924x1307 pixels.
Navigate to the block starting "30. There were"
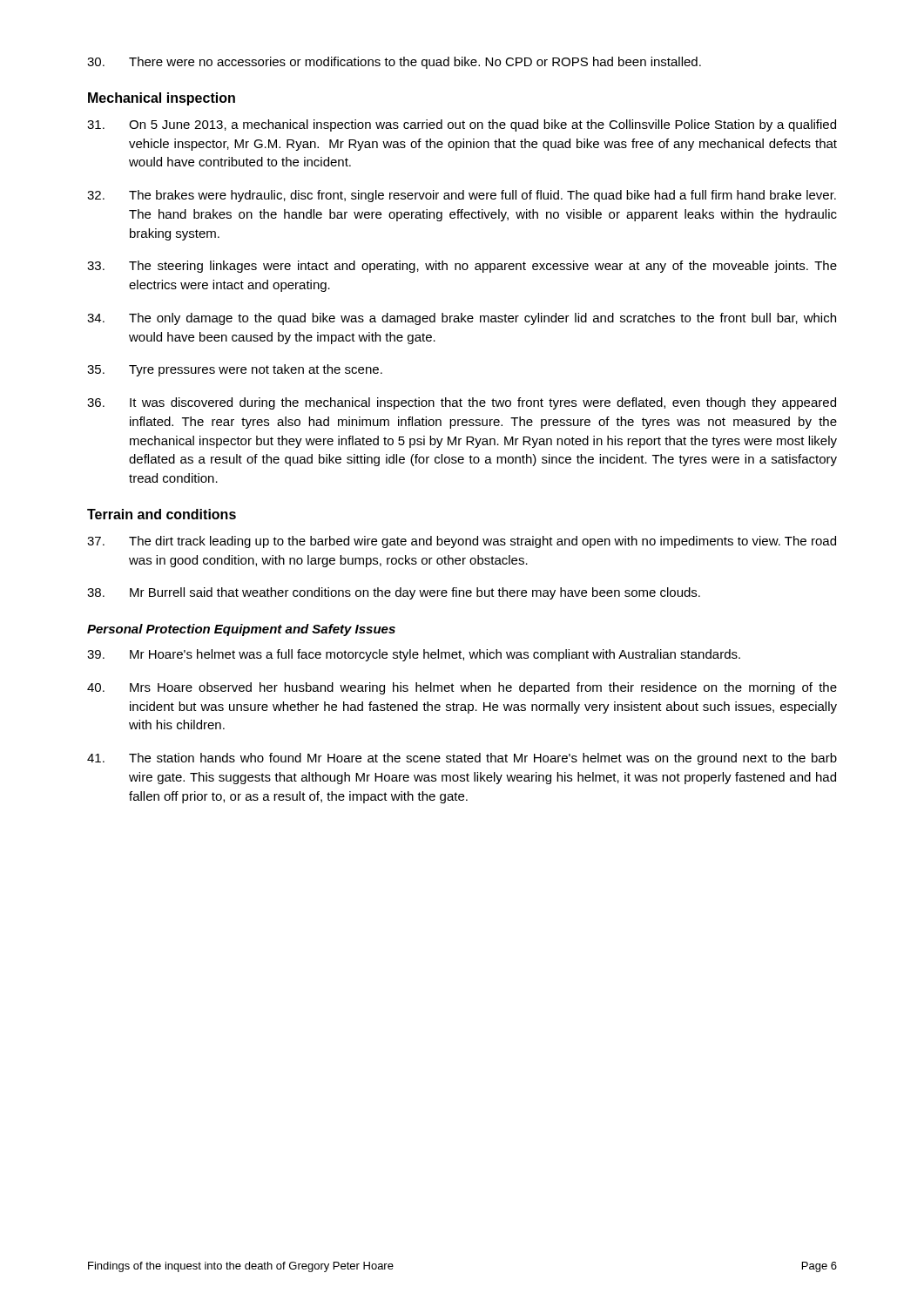pos(462,62)
